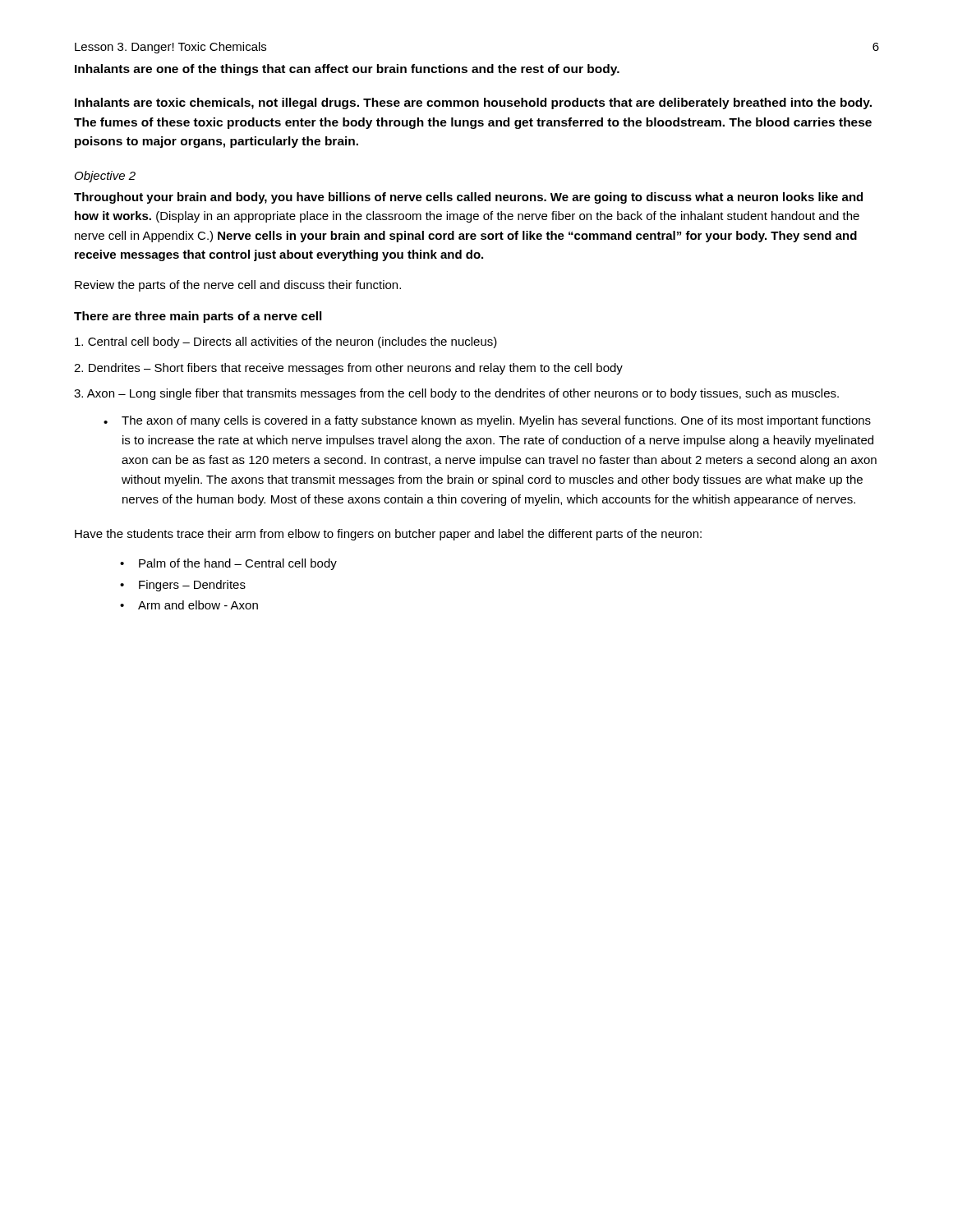Screen dimensions: 1232x953
Task: Locate the element starting "Inhalants are toxic chemicals, not illegal drugs."
Action: coord(473,122)
